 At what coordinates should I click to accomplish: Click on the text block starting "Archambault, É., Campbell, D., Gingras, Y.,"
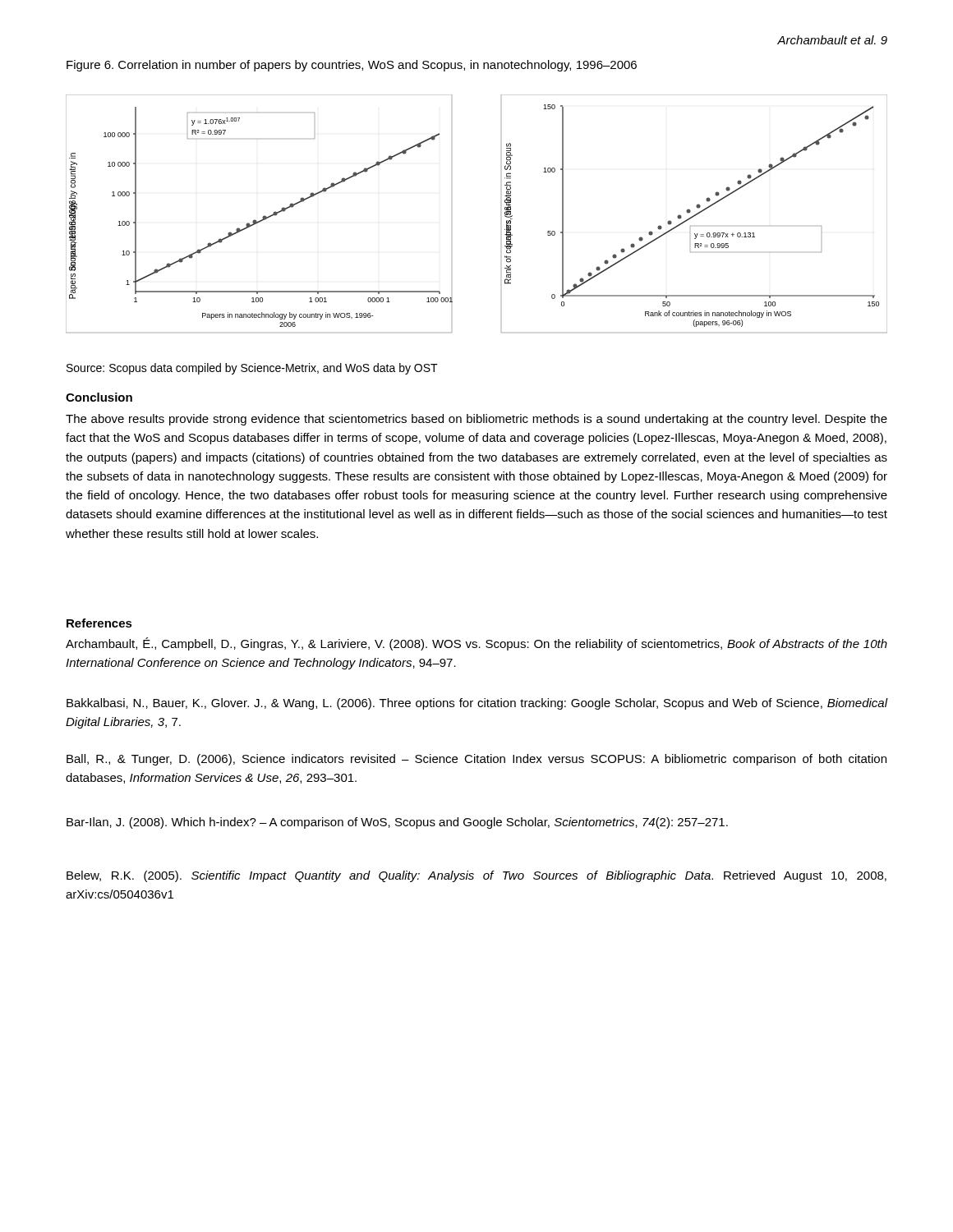(476, 653)
